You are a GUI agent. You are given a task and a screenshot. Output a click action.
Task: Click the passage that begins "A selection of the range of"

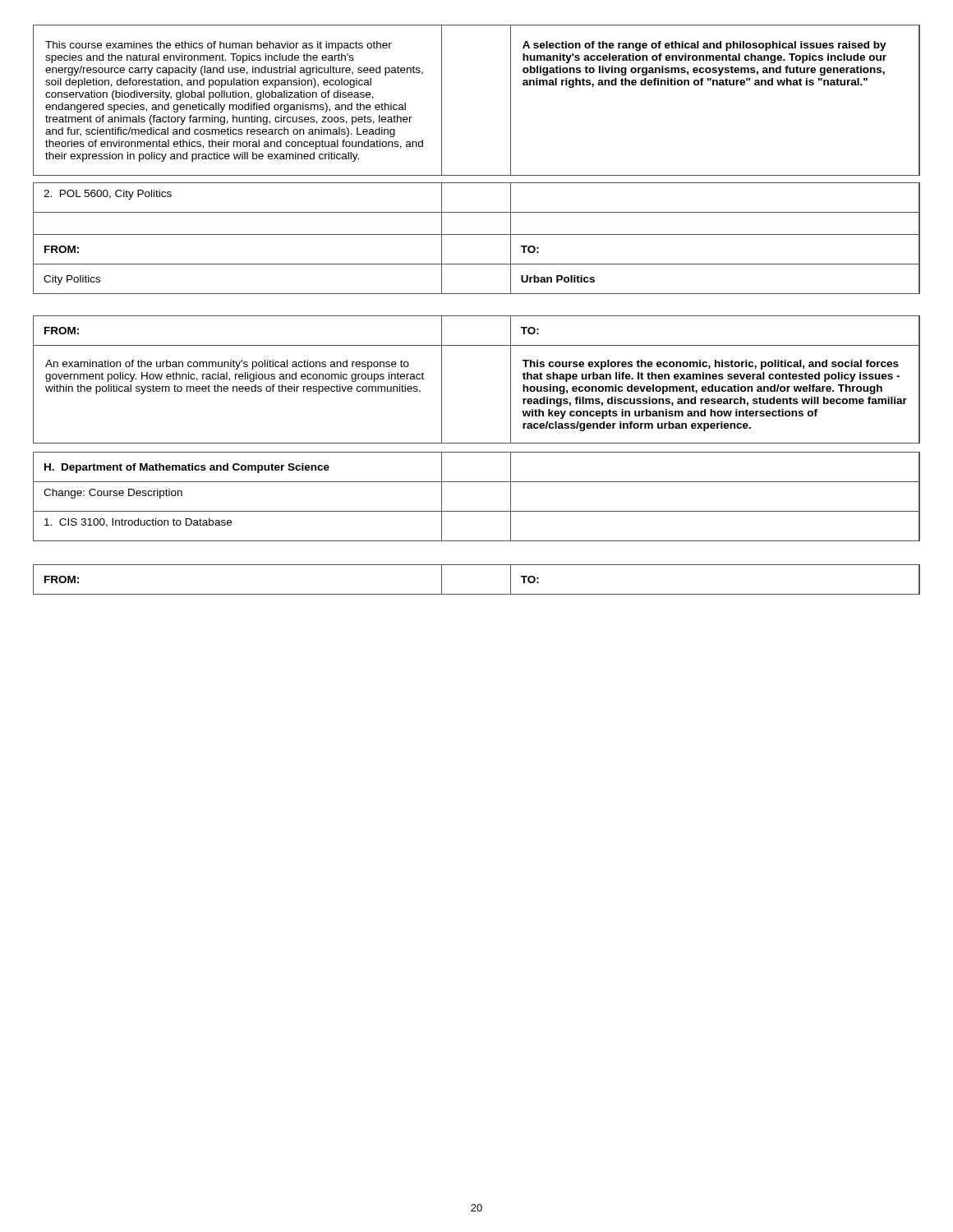click(x=704, y=63)
